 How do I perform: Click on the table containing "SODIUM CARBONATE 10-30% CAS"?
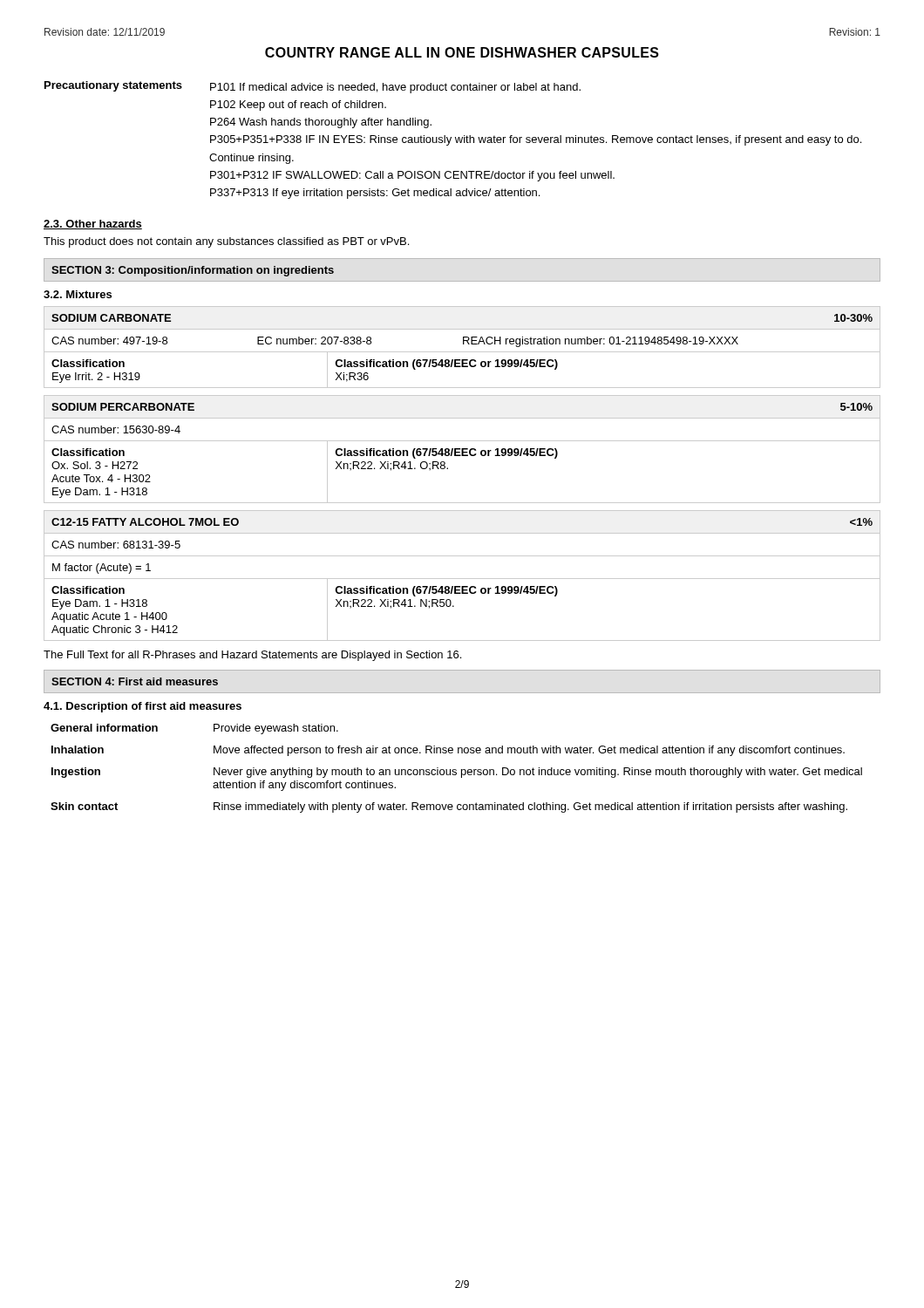coord(462,347)
